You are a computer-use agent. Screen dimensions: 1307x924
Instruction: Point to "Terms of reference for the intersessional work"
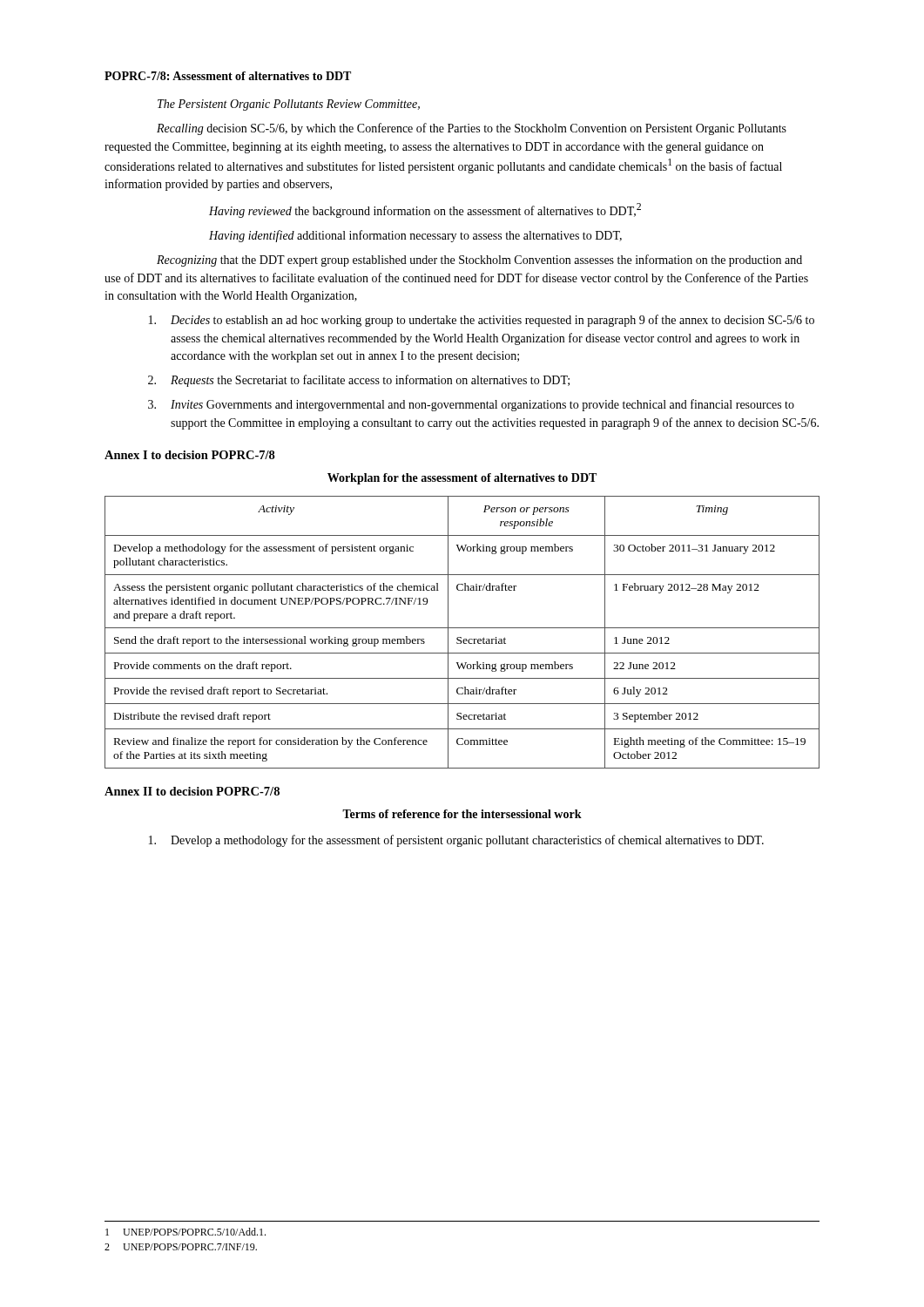(462, 814)
